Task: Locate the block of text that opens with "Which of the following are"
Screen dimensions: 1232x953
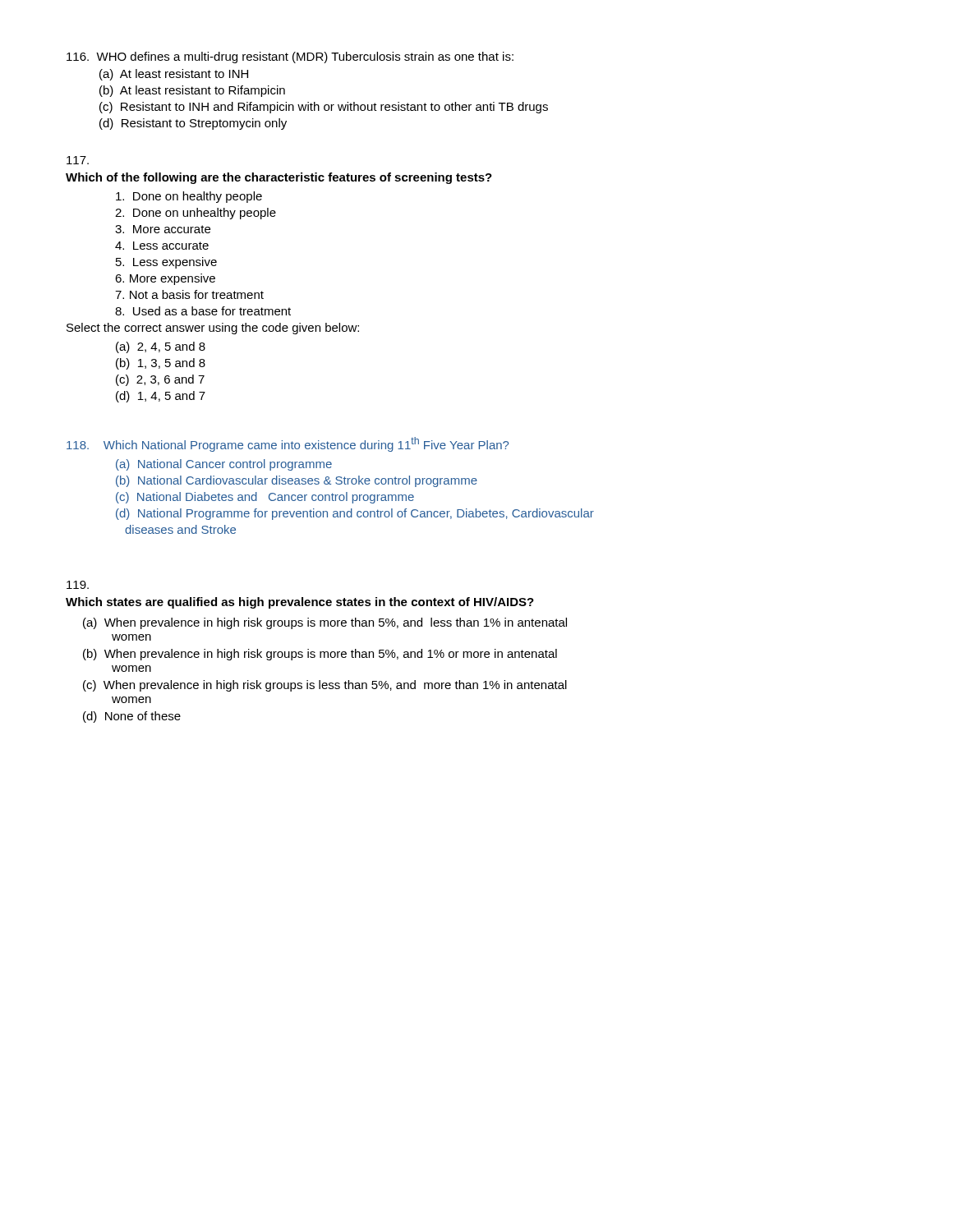Action: click(x=279, y=177)
